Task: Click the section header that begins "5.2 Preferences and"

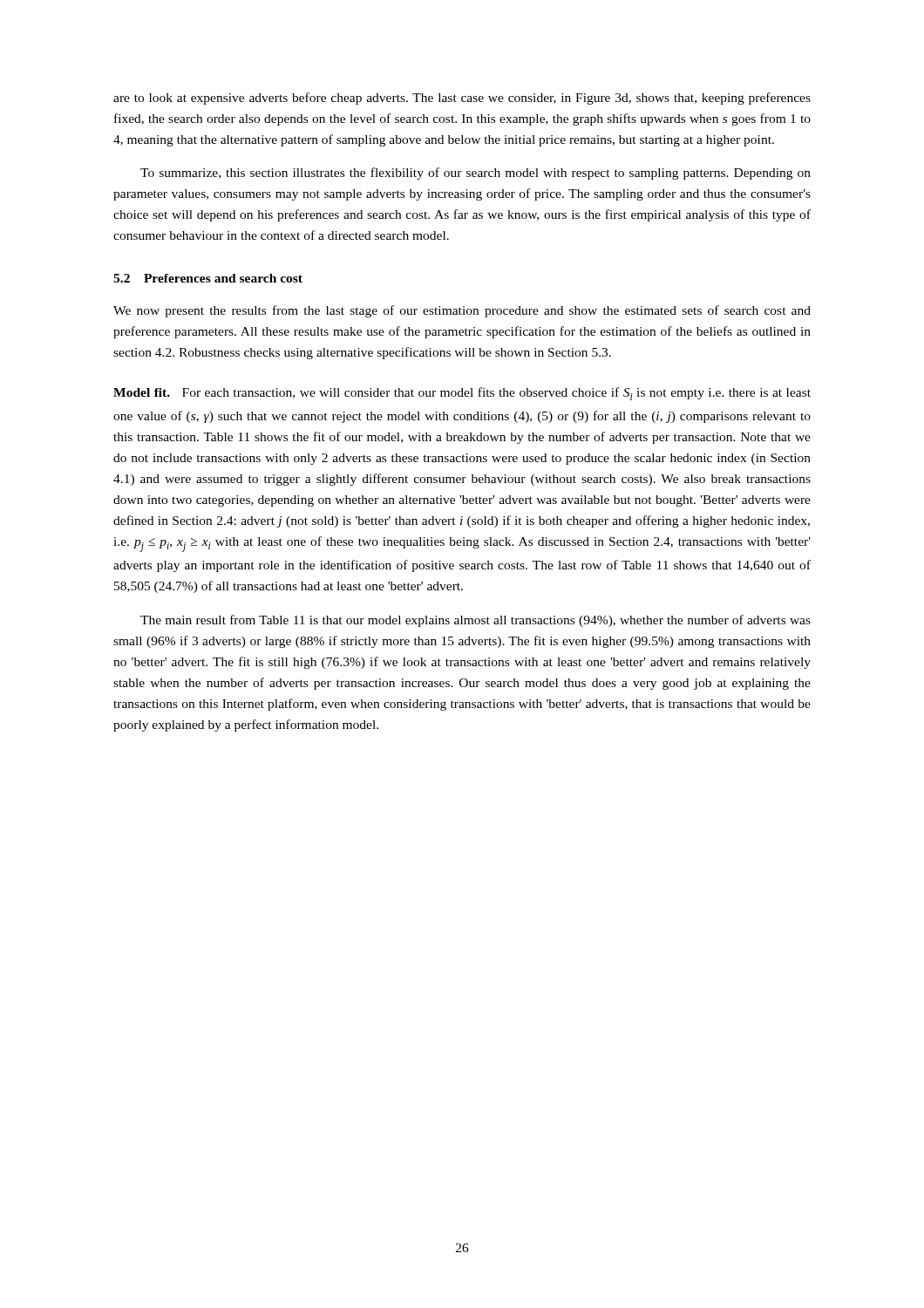Action: (208, 278)
